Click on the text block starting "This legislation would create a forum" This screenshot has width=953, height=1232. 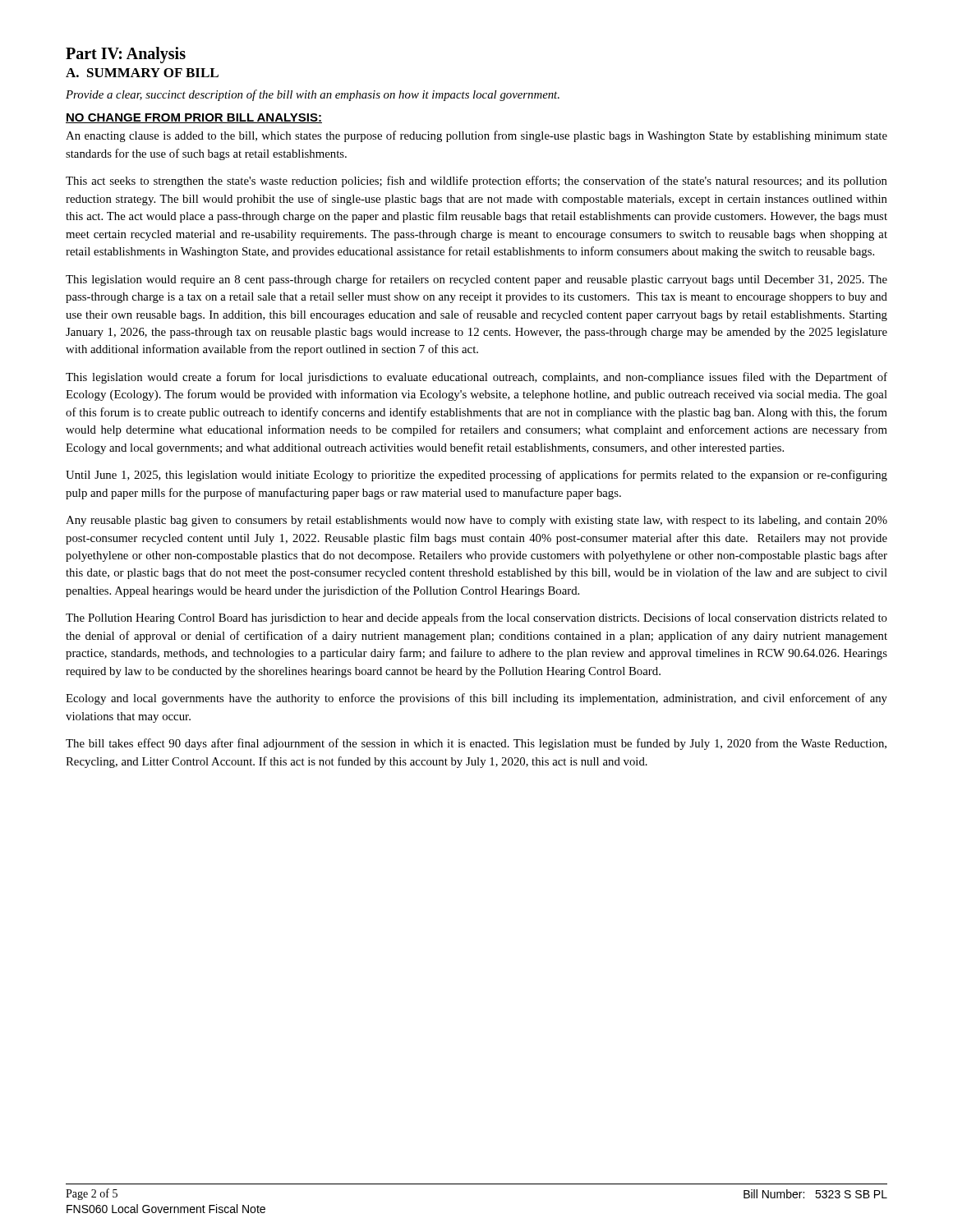(x=476, y=413)
